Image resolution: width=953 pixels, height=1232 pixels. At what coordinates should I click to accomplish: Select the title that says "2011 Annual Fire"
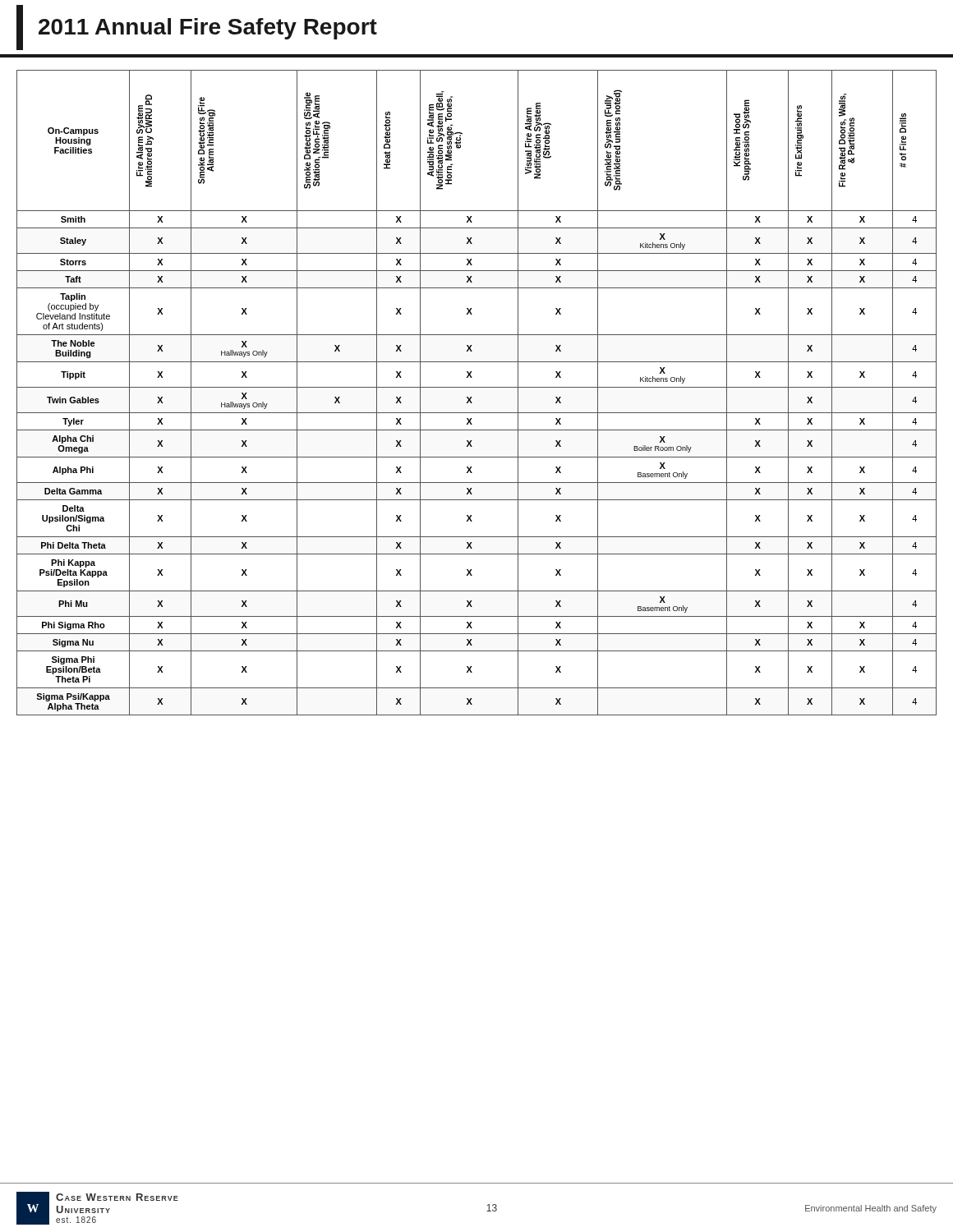(x=197, y=27)
